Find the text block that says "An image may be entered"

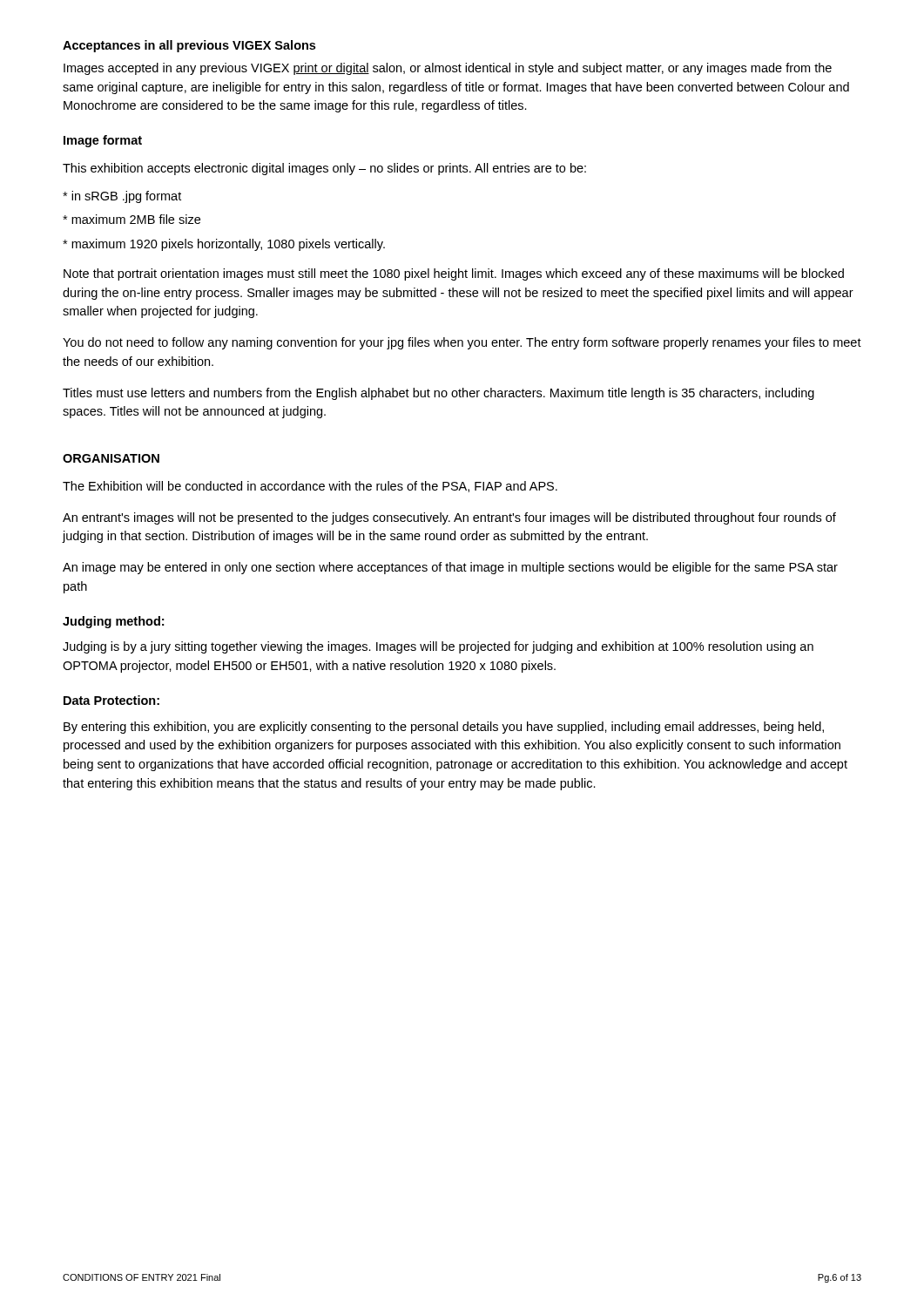450,577
